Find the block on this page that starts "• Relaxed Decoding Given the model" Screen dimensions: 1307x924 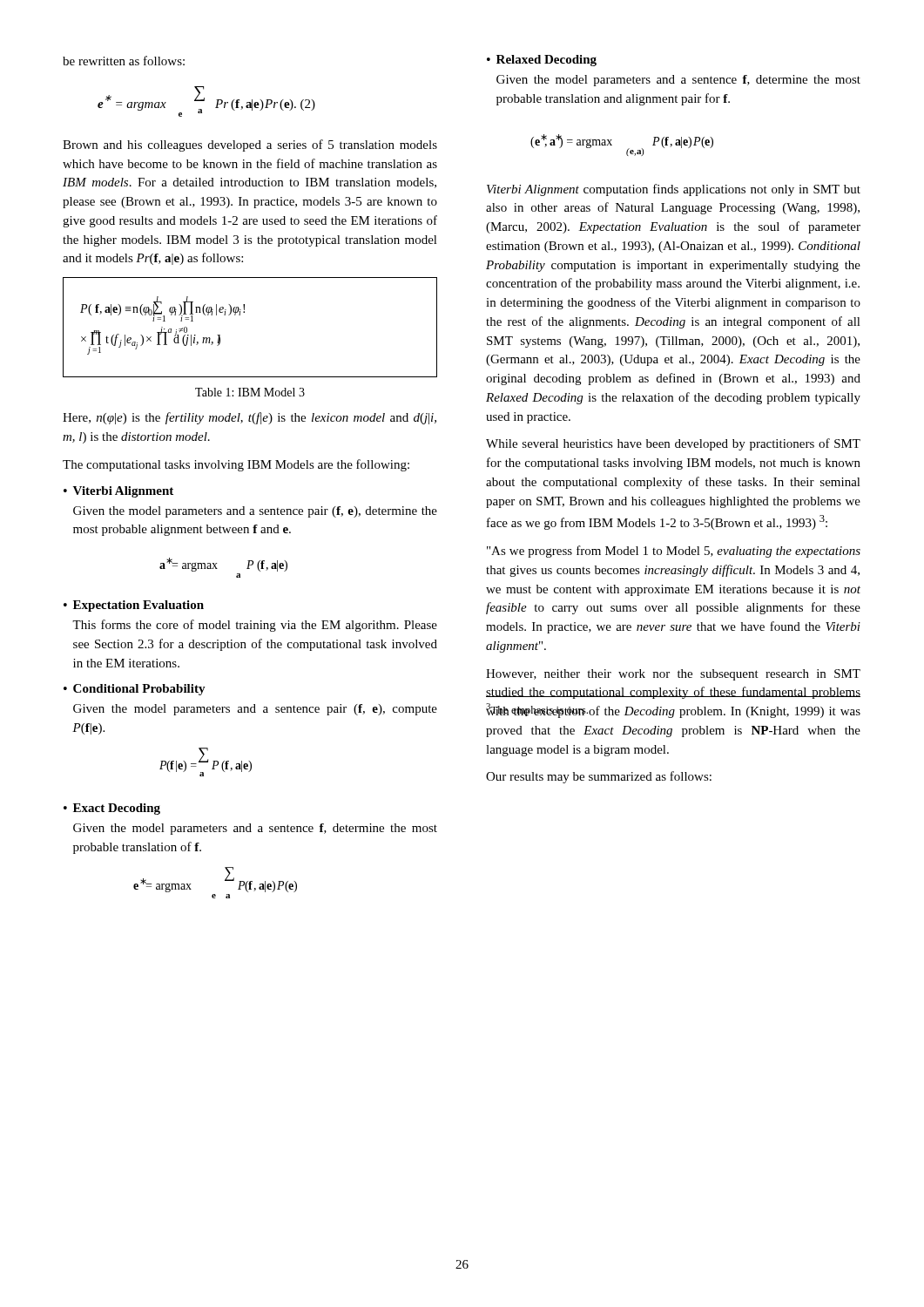(673, 111)
